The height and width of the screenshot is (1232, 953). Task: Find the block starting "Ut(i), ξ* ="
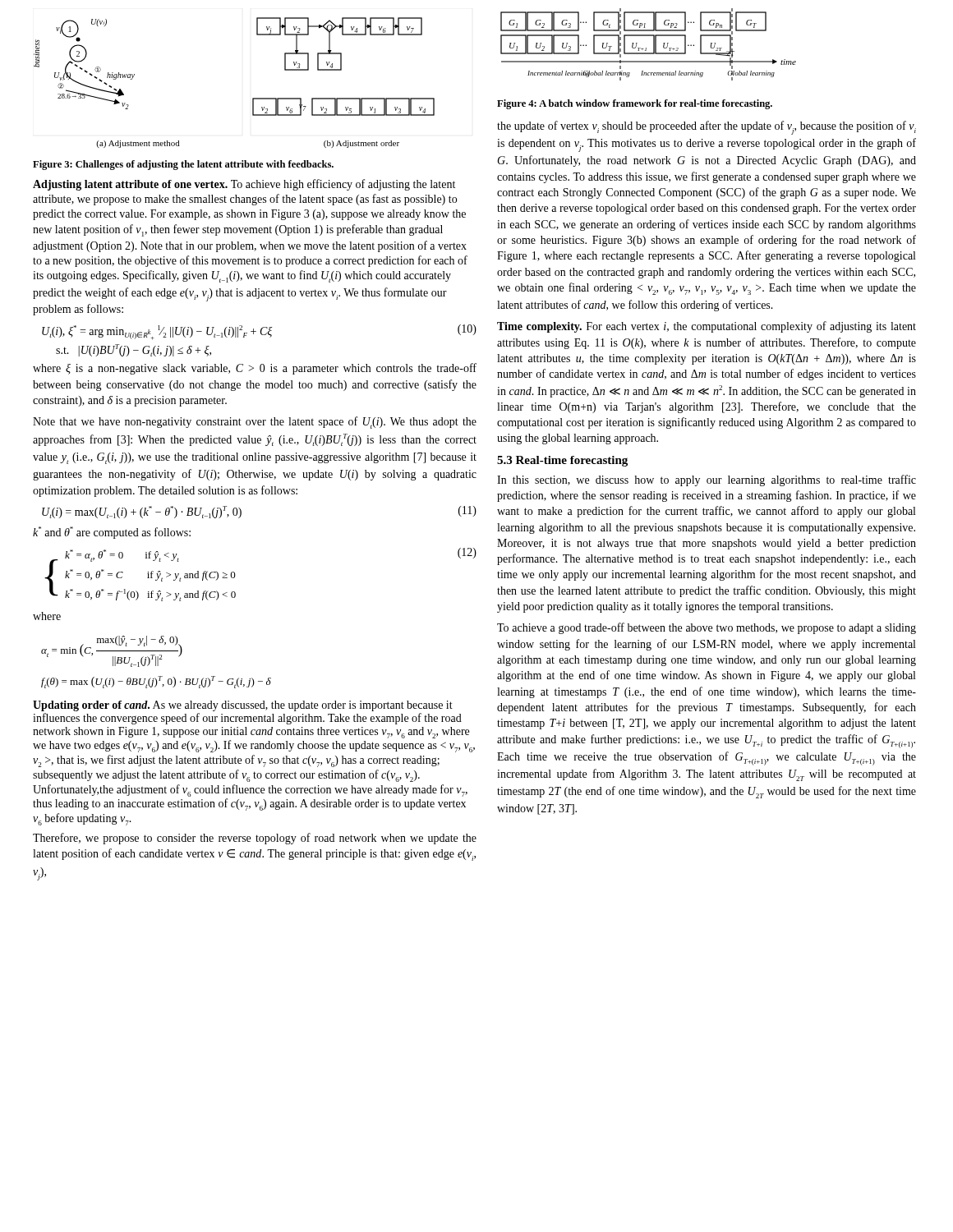tap(259, 341)
